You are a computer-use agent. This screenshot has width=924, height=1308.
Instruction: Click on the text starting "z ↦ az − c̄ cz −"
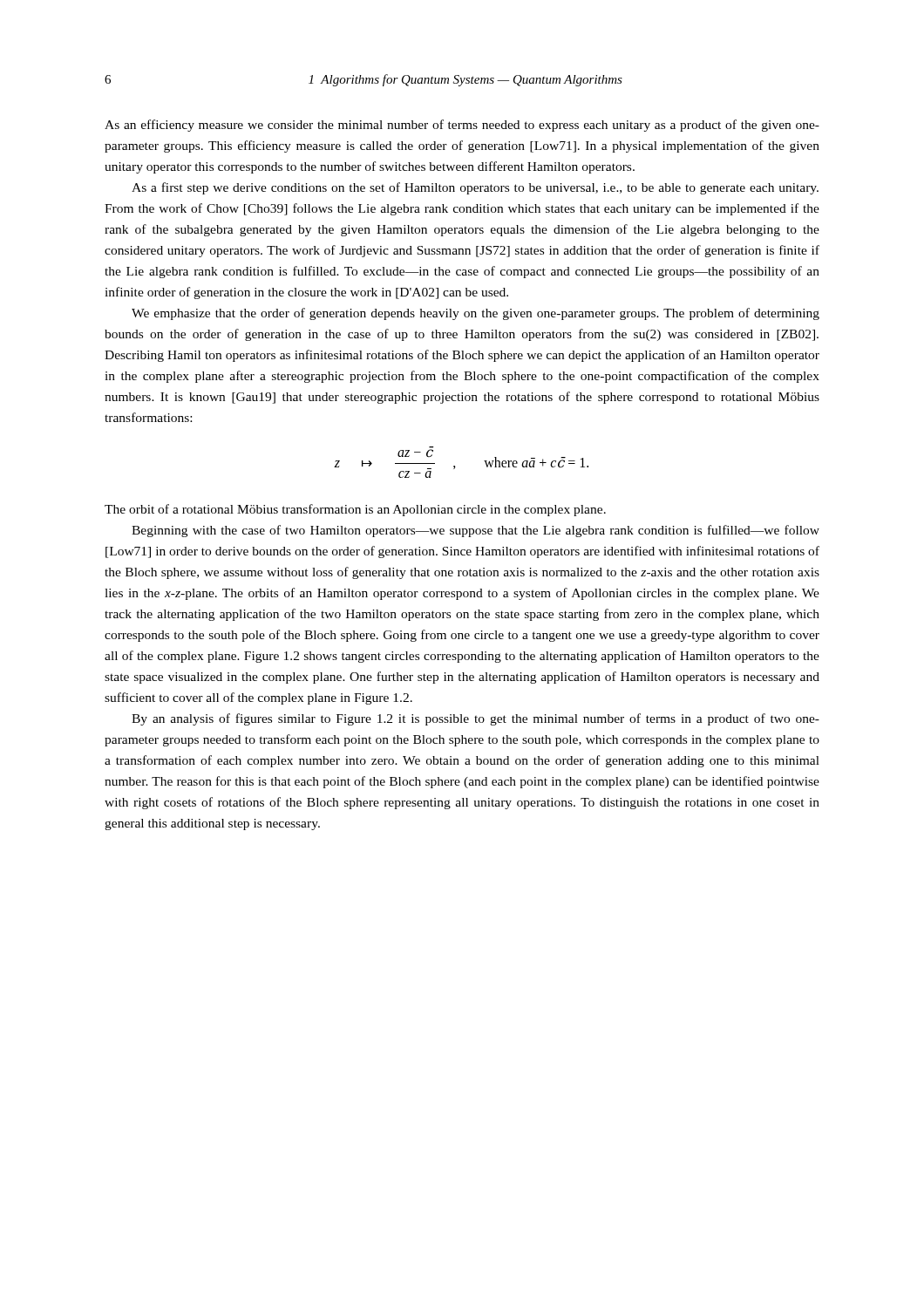pyautogui.click(x=462, y=464)
